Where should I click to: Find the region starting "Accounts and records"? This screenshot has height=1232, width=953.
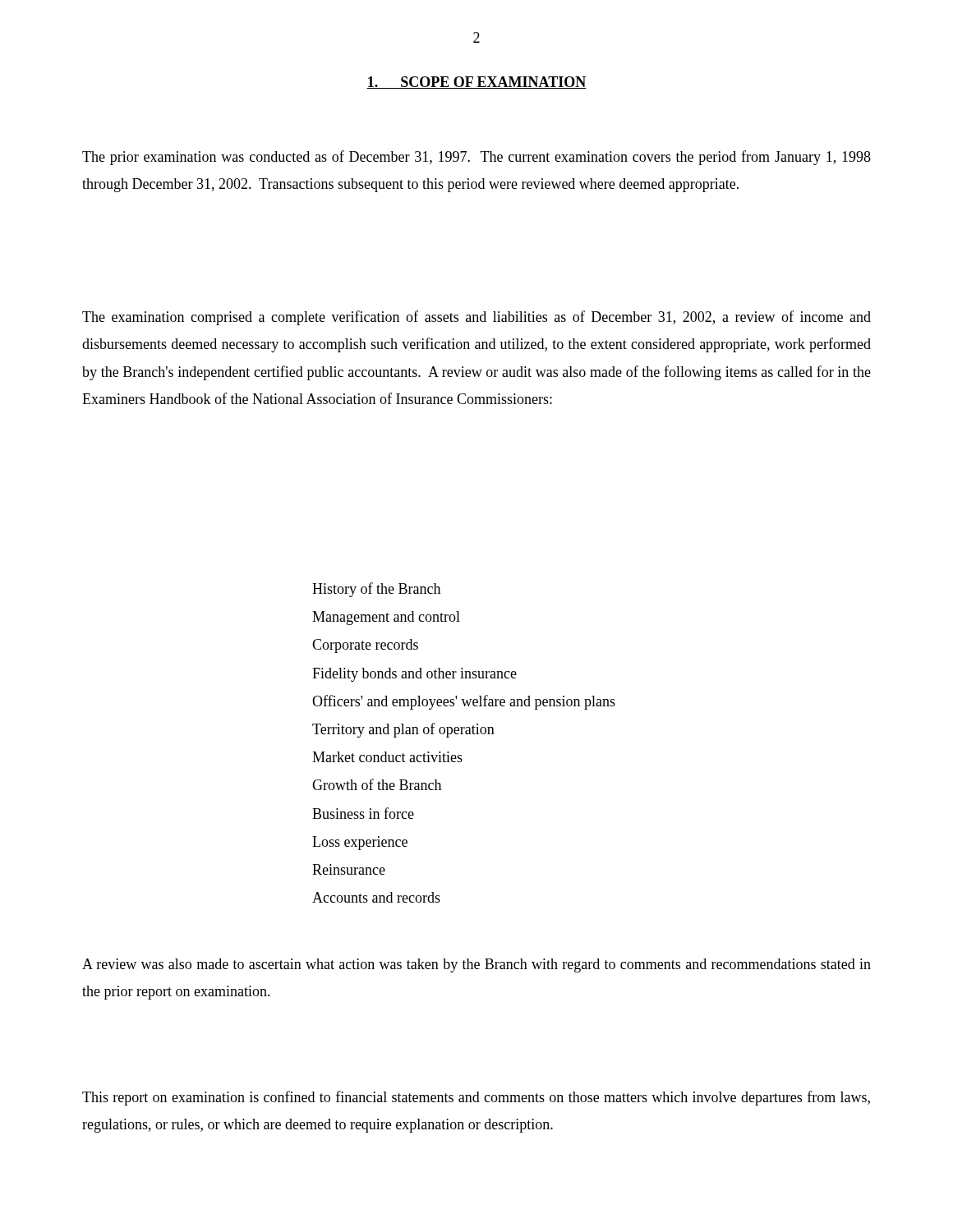coord(376,898)
